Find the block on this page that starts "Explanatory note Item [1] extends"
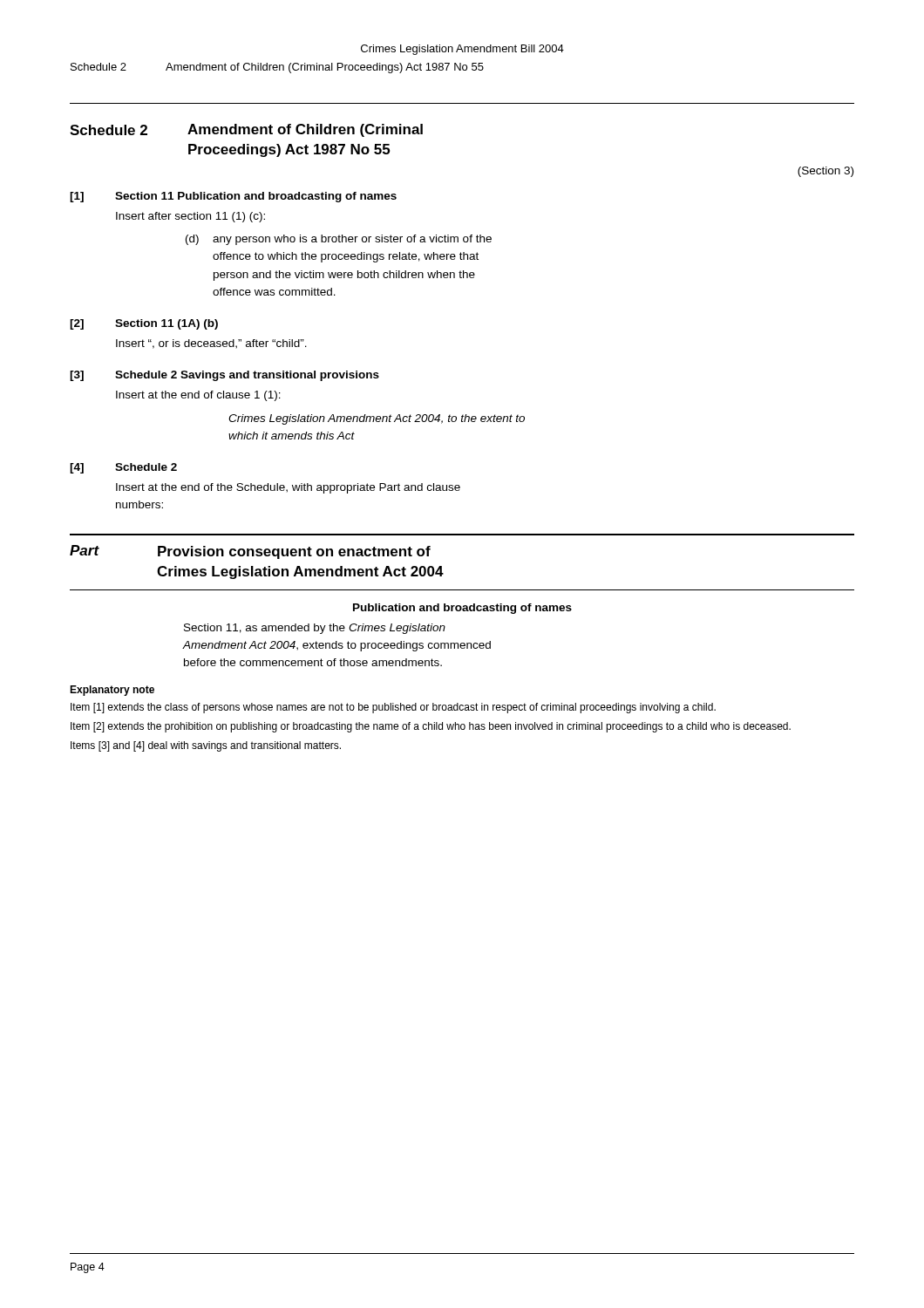The width and height of the screenshot is (924, 1308). coord(462,719)
